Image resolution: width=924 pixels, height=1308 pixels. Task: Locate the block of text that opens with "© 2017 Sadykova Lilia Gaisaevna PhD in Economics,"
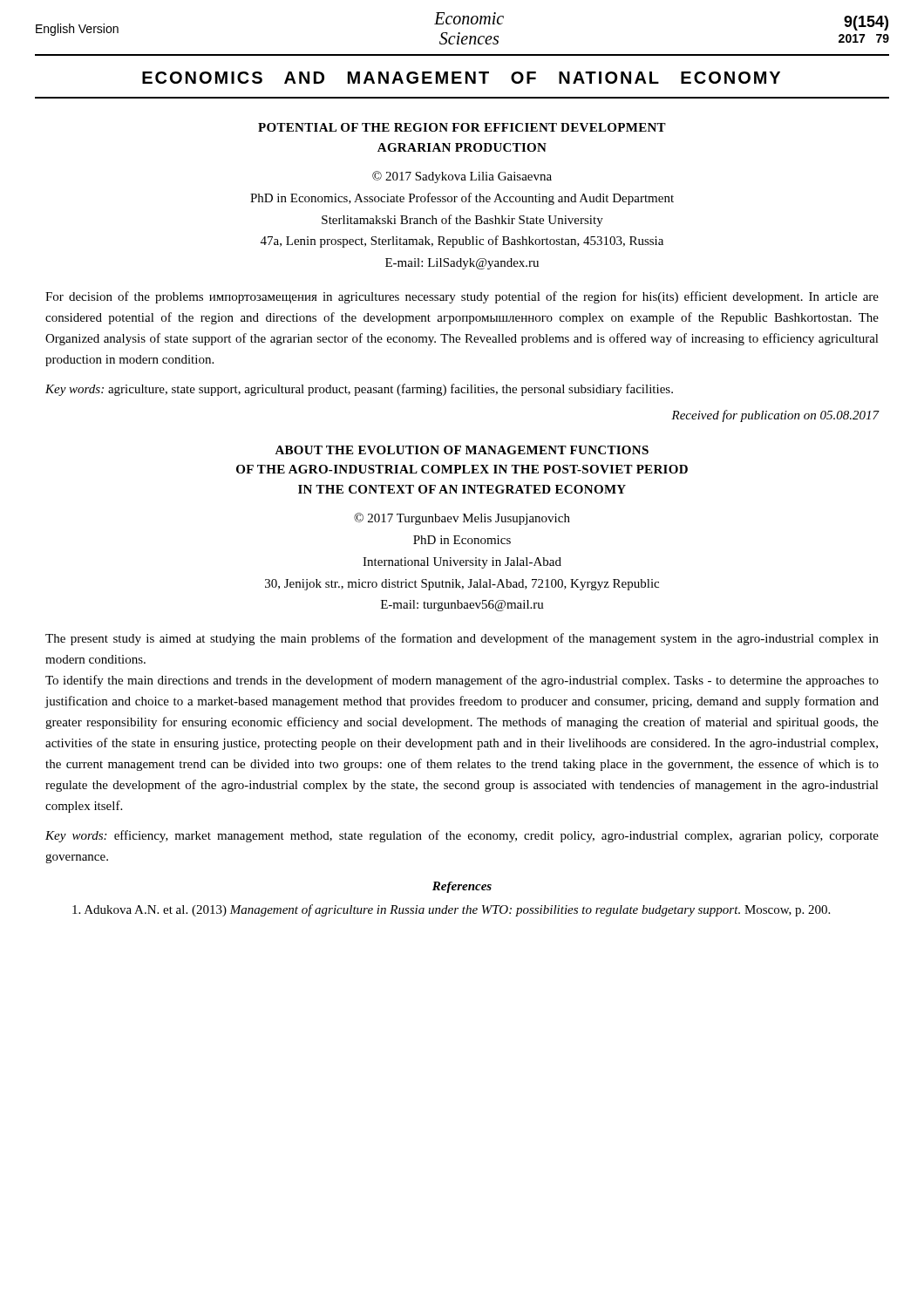(x=462, y=219)
